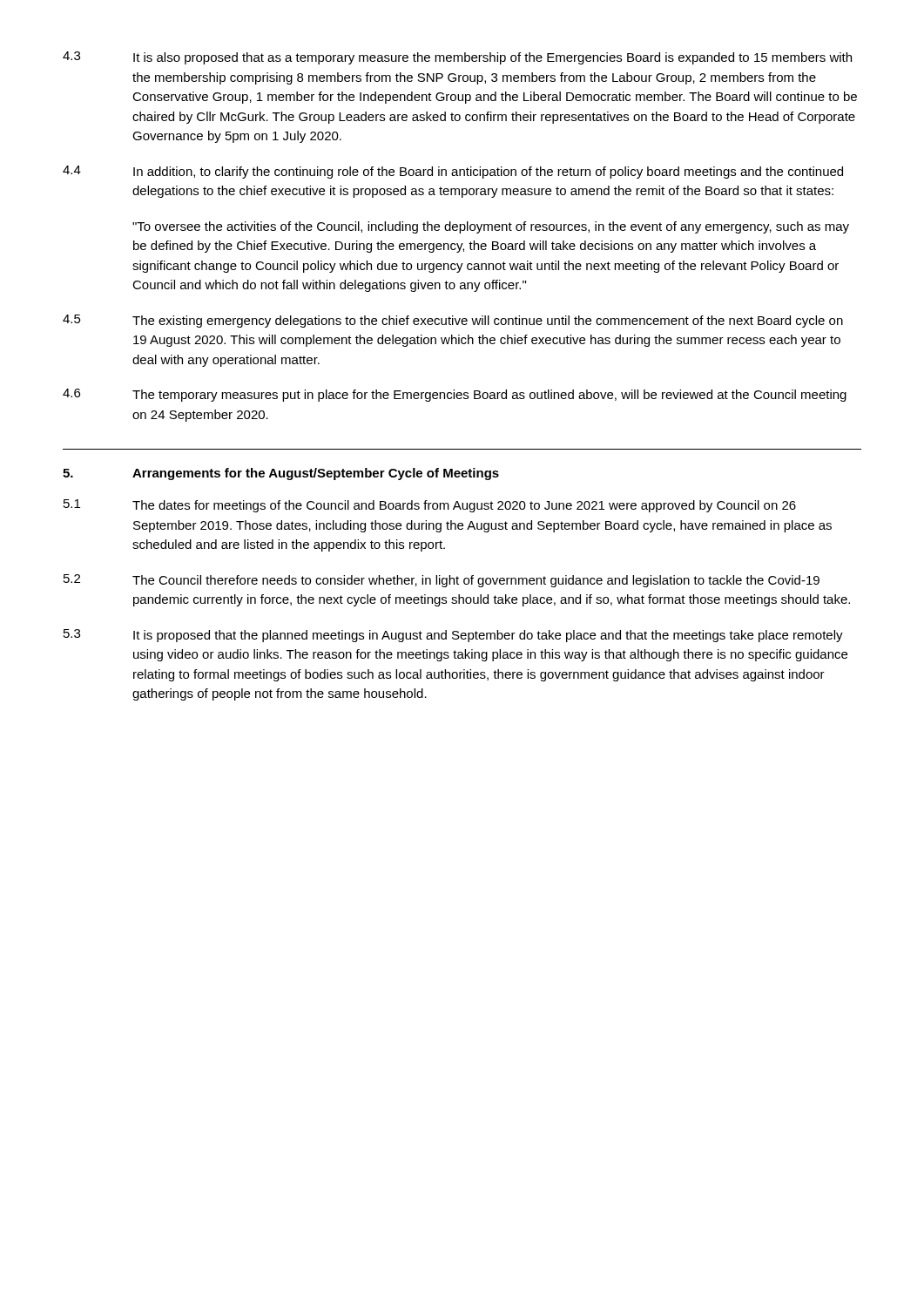Where is the passage that starts "4.4 In addition, to clarify"?
Image resolution: width=924 pixels, height=1307 pixels.
pos(462,181)
